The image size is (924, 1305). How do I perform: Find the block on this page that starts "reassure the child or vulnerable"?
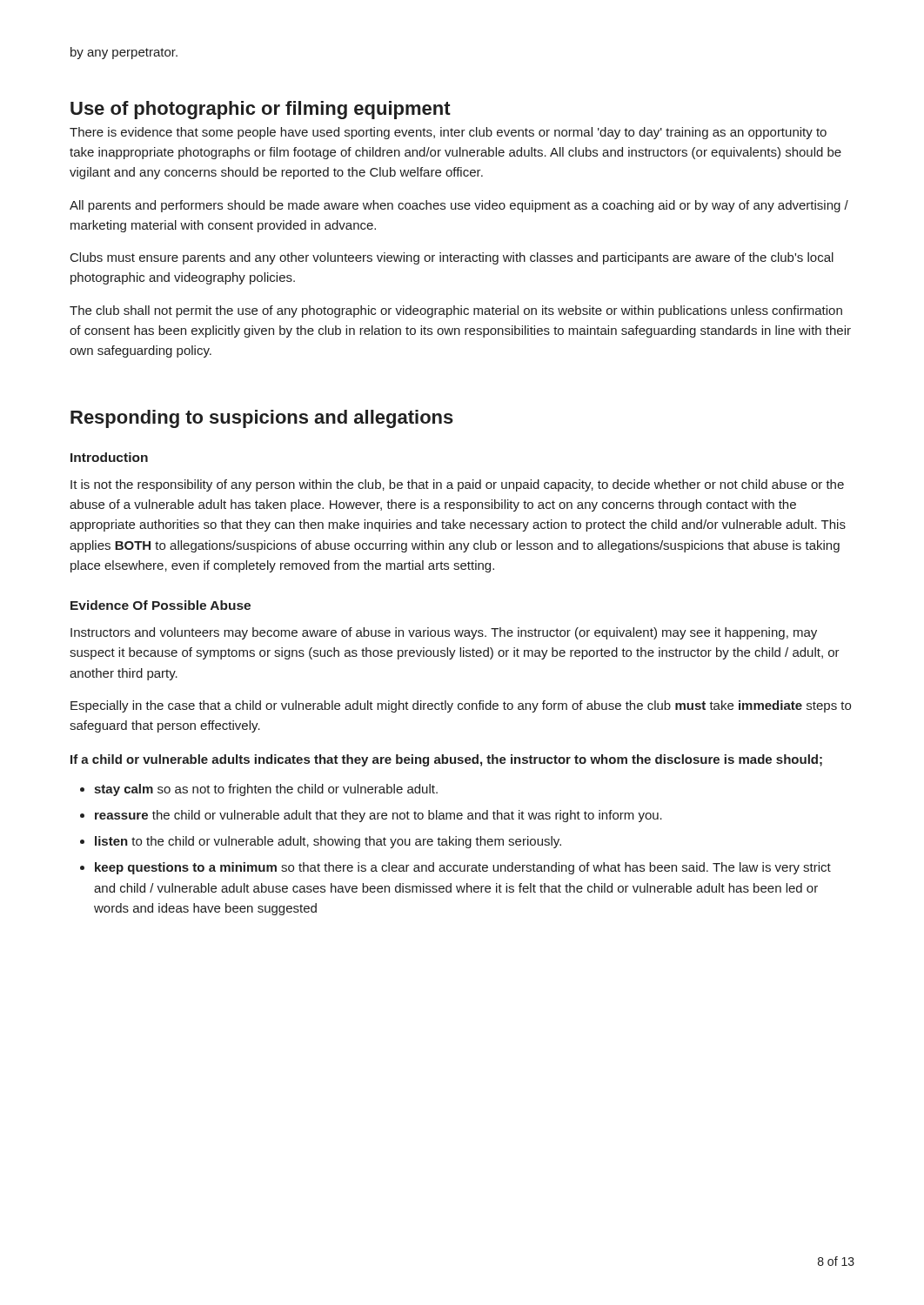[378, 815]
